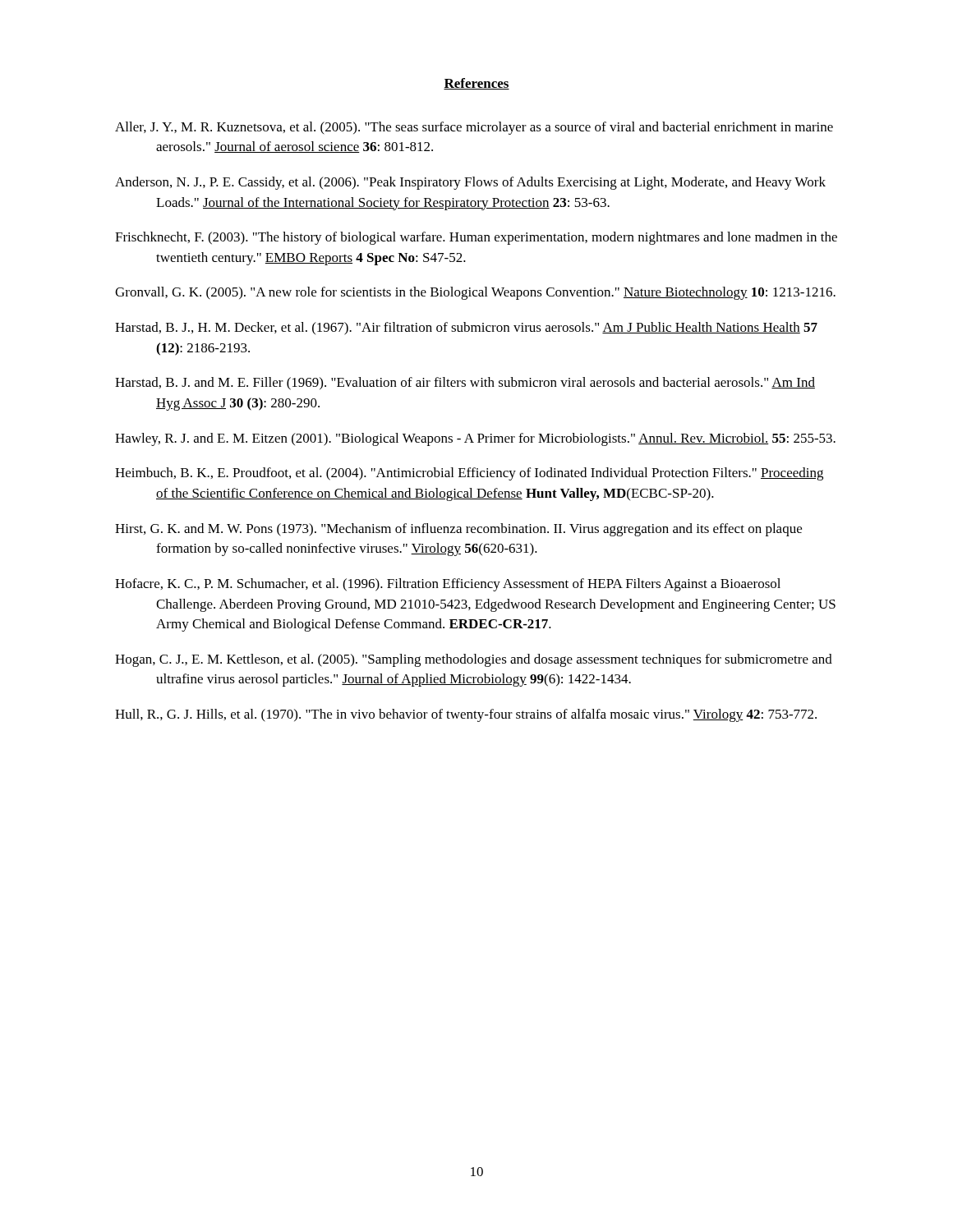Find the text block starting "Harstad, B. J., H. M. Decker, et"
The width and height of the screenshot is (953, 1232).
point(466,338)
